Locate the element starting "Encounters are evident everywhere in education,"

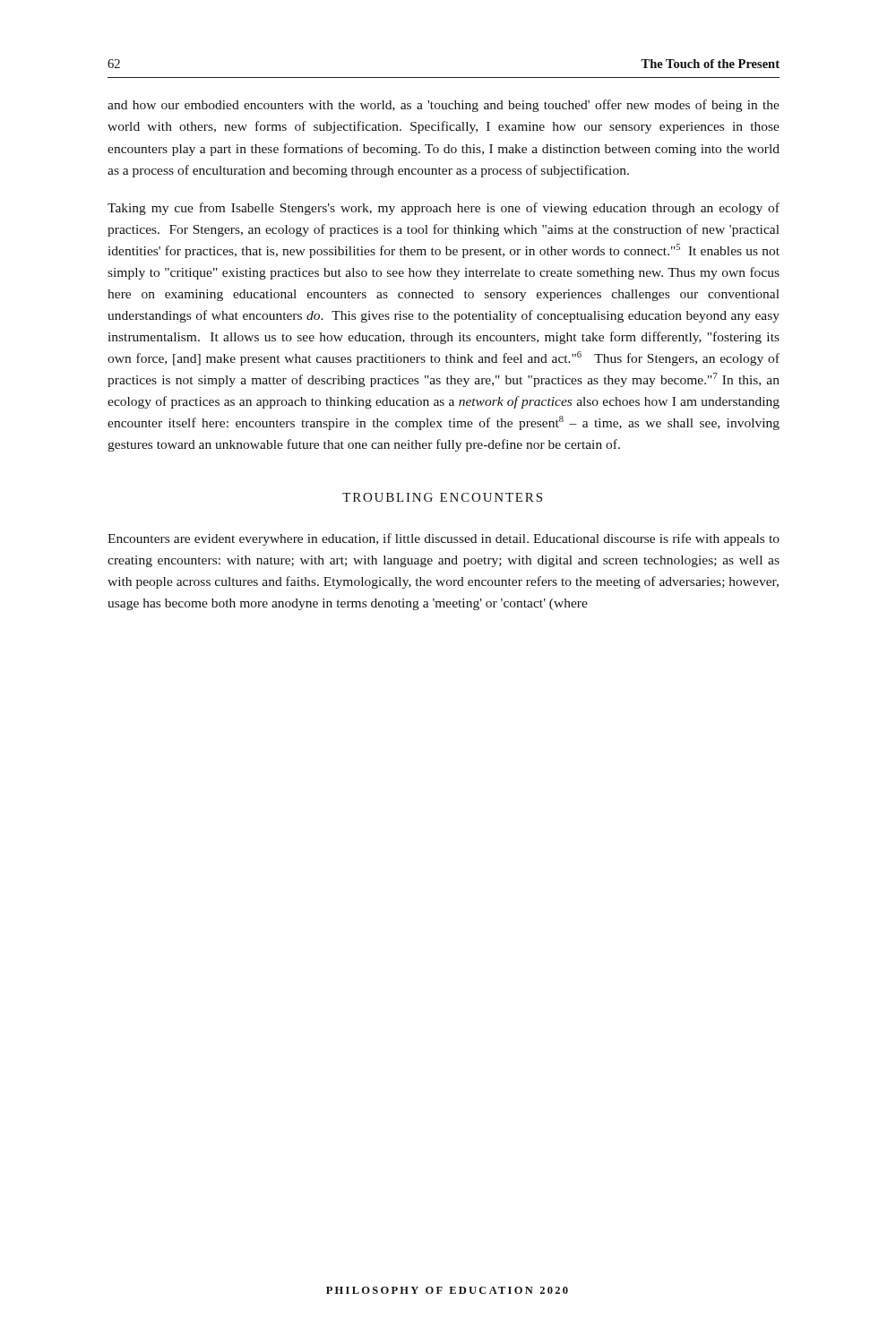(x=444, y=571)
